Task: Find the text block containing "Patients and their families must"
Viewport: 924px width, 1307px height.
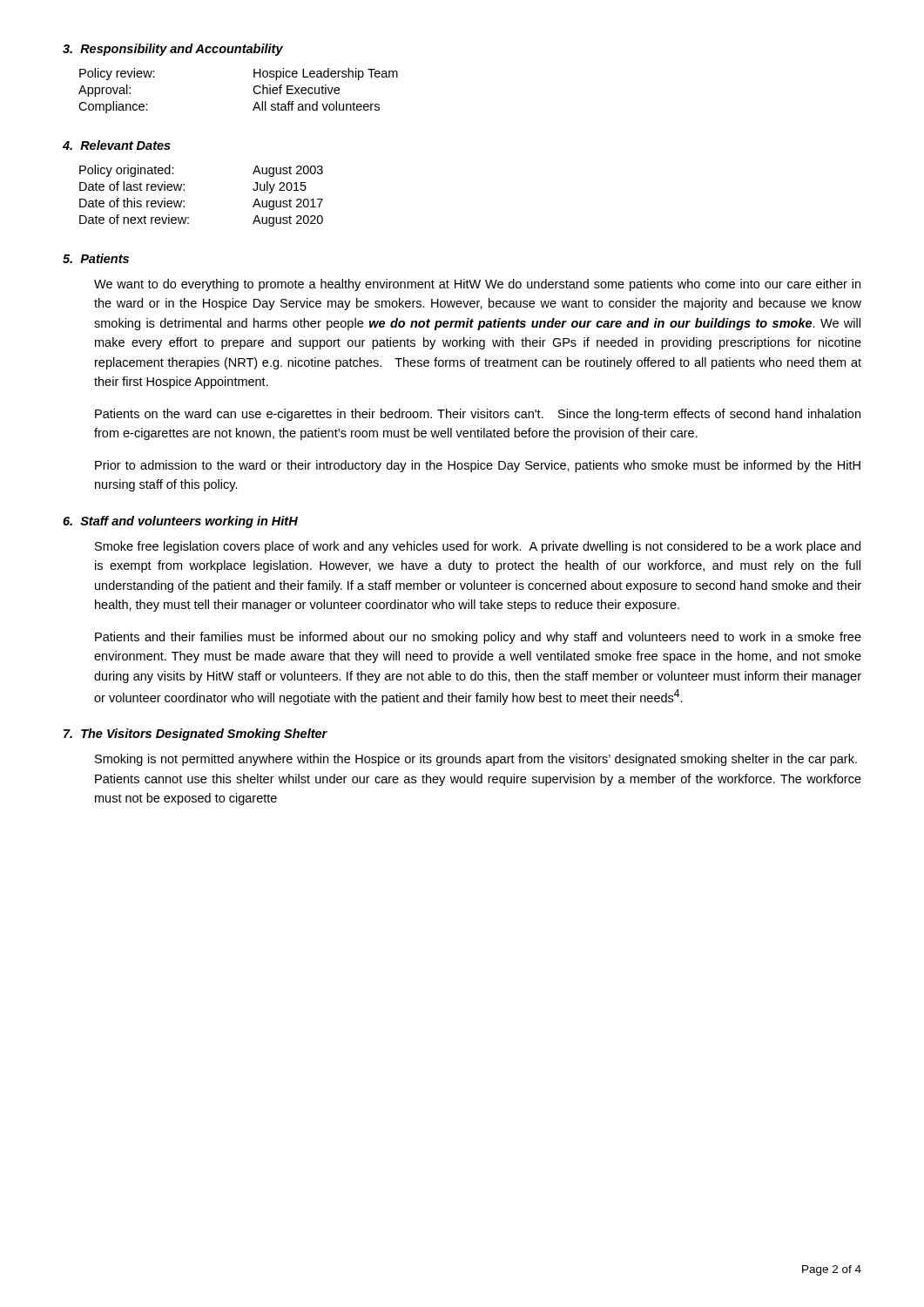Action: point(478,667)
